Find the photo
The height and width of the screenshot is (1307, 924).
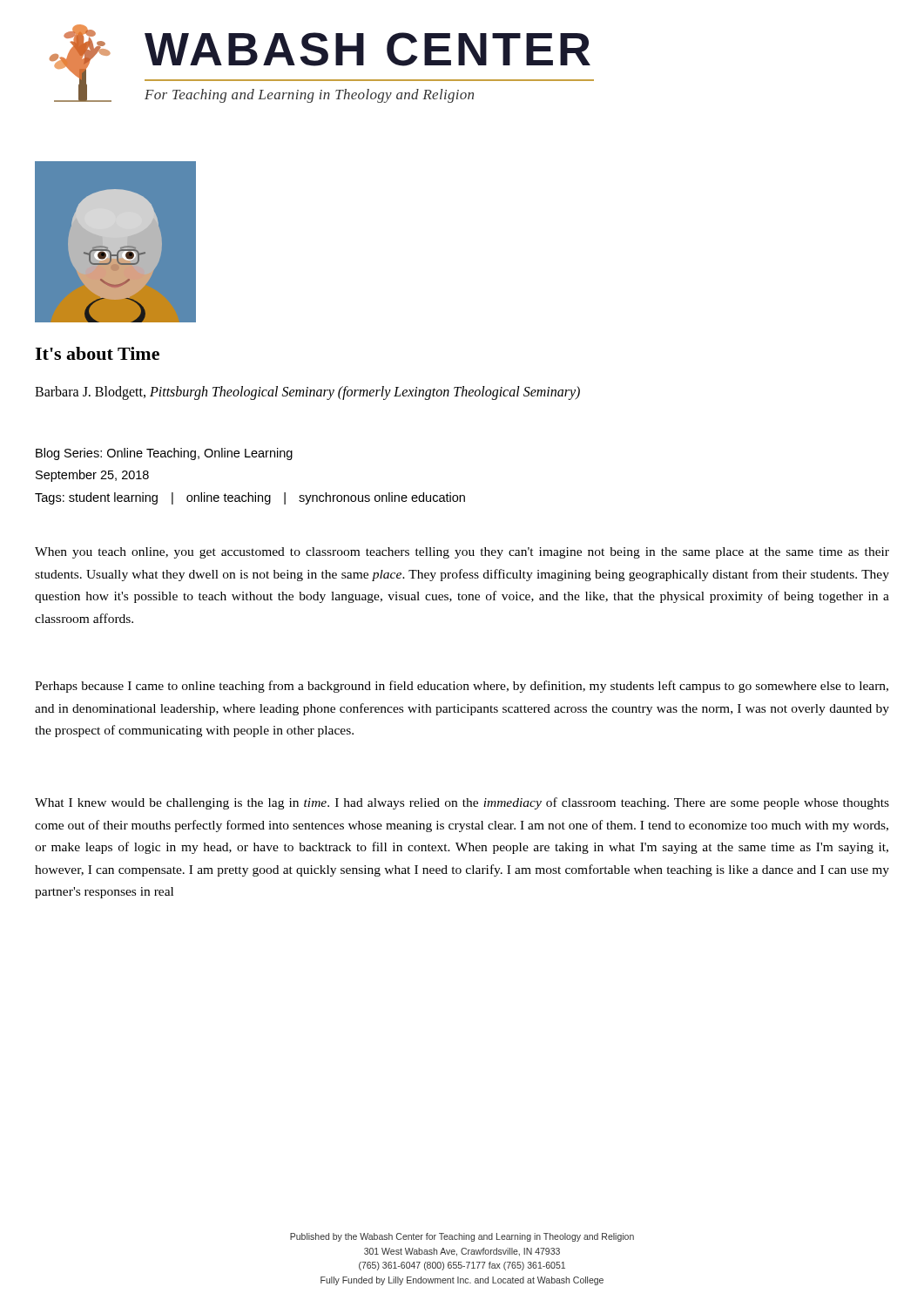[x=115, y=242]
